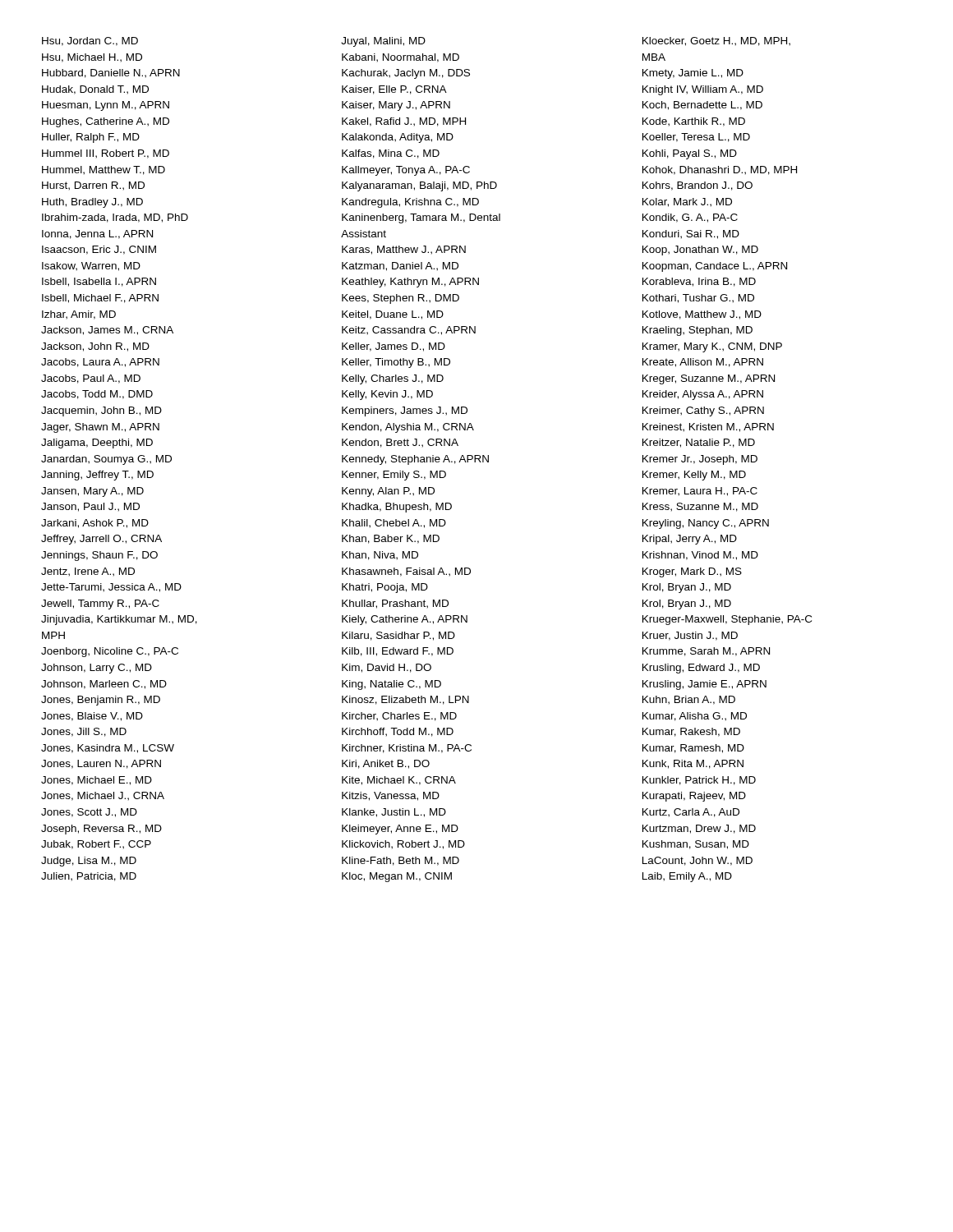
Task: Click on the list item that says "Jager, Shawn M., APRN"
Action: [100, 428]
